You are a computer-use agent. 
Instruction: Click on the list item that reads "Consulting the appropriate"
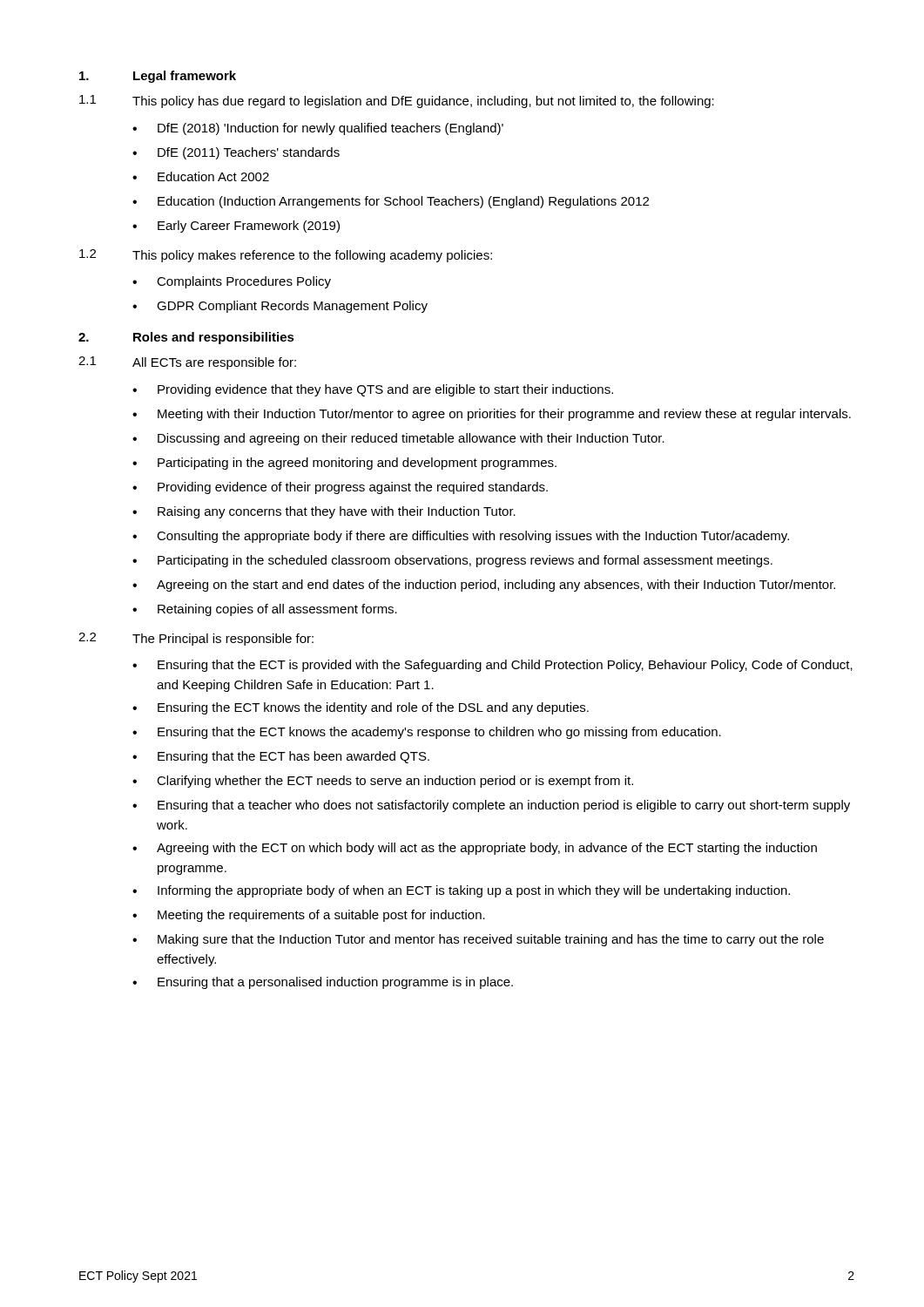[474, 535]
